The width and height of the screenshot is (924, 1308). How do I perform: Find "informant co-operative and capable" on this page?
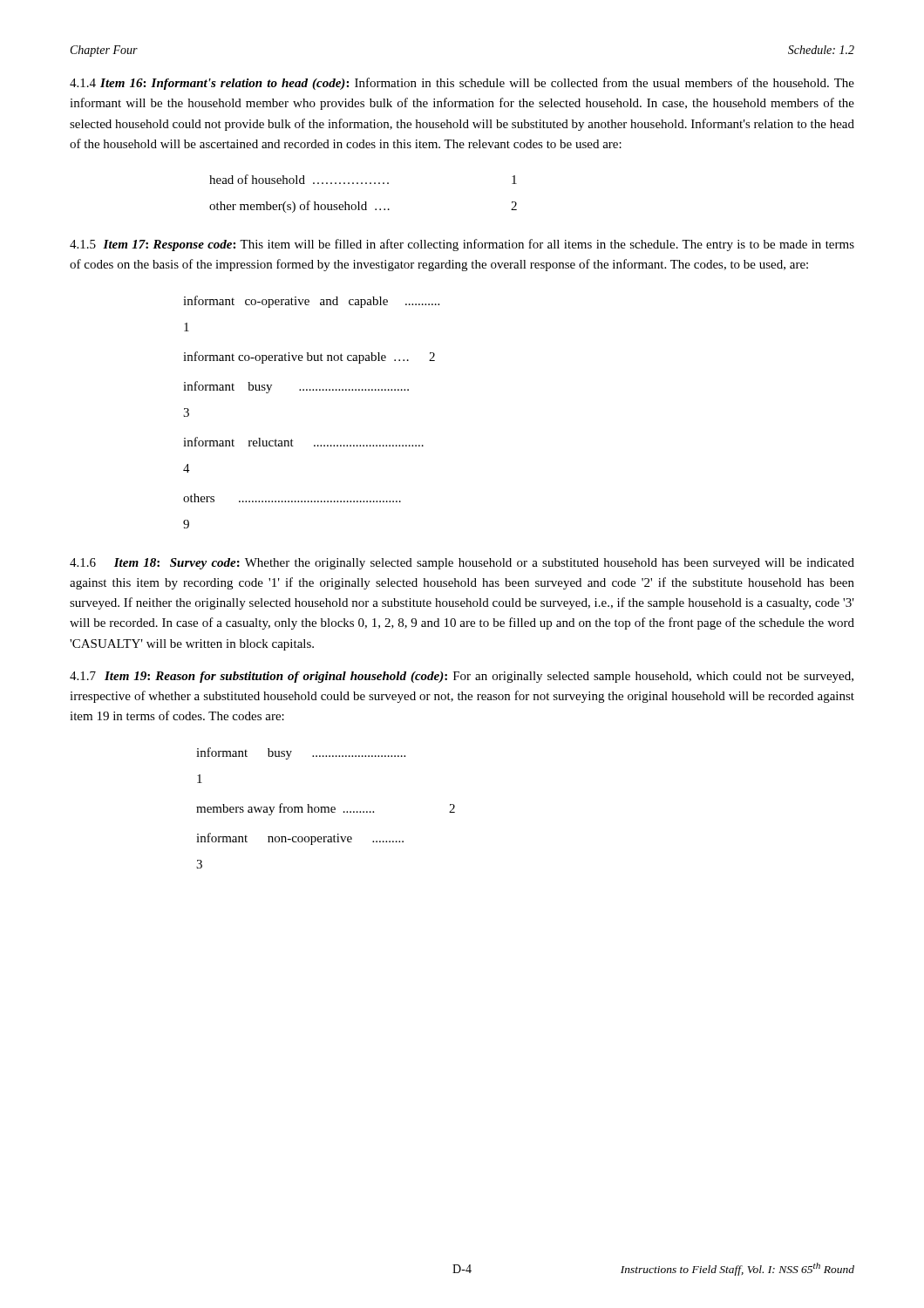312,313
